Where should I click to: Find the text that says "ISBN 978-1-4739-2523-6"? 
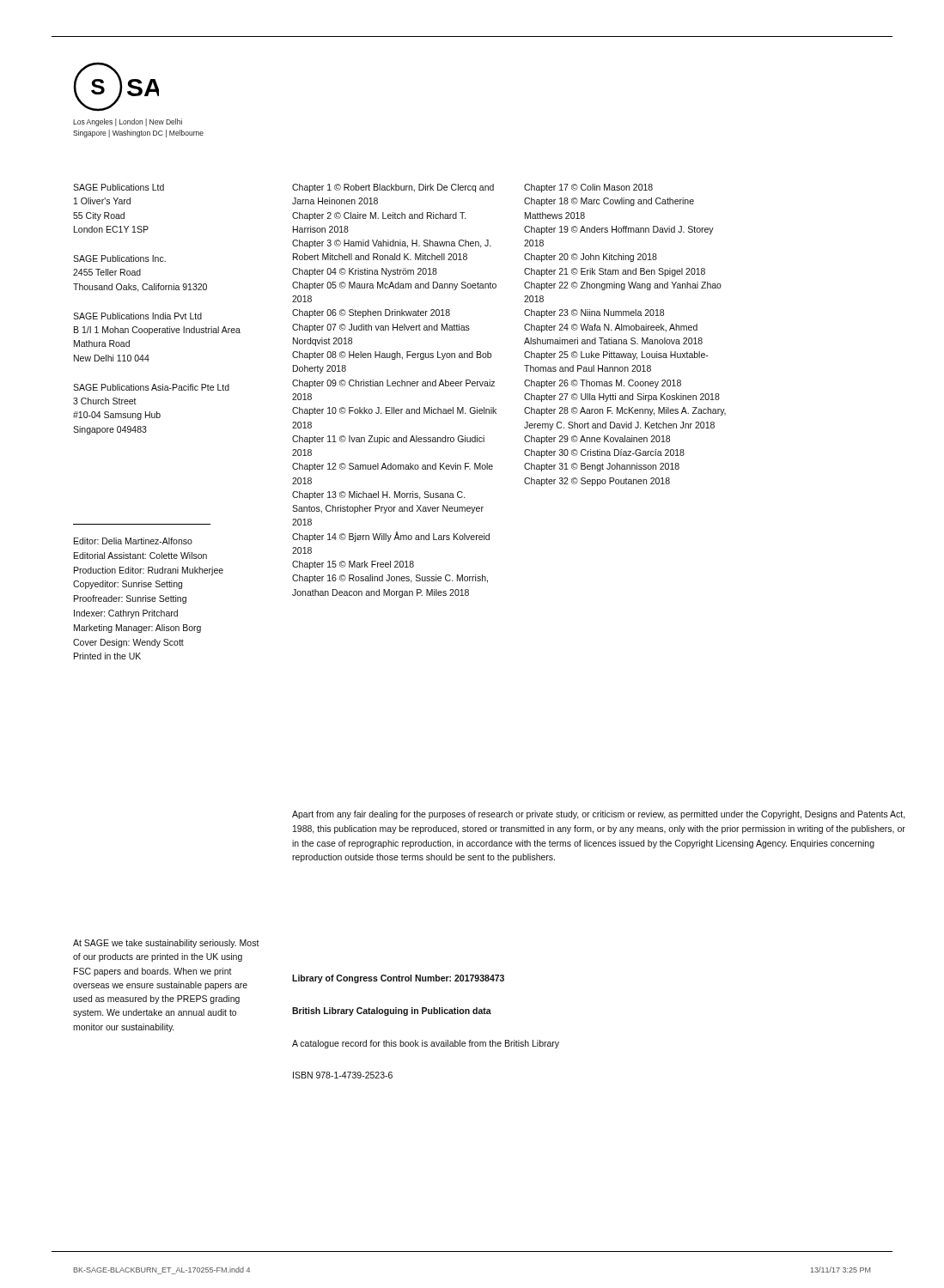342,1075
